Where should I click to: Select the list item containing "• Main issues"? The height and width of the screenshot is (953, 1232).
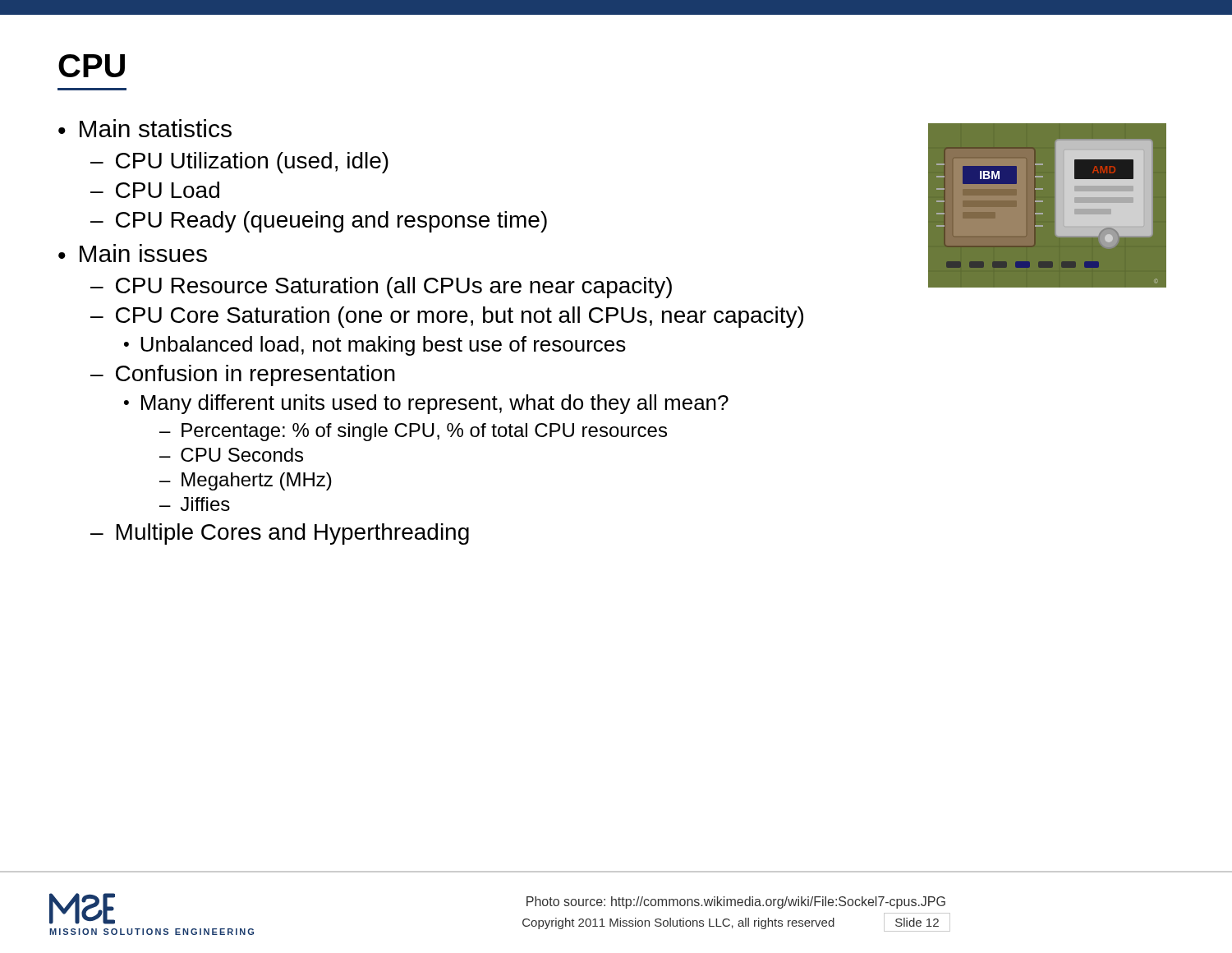pos(133,255)
